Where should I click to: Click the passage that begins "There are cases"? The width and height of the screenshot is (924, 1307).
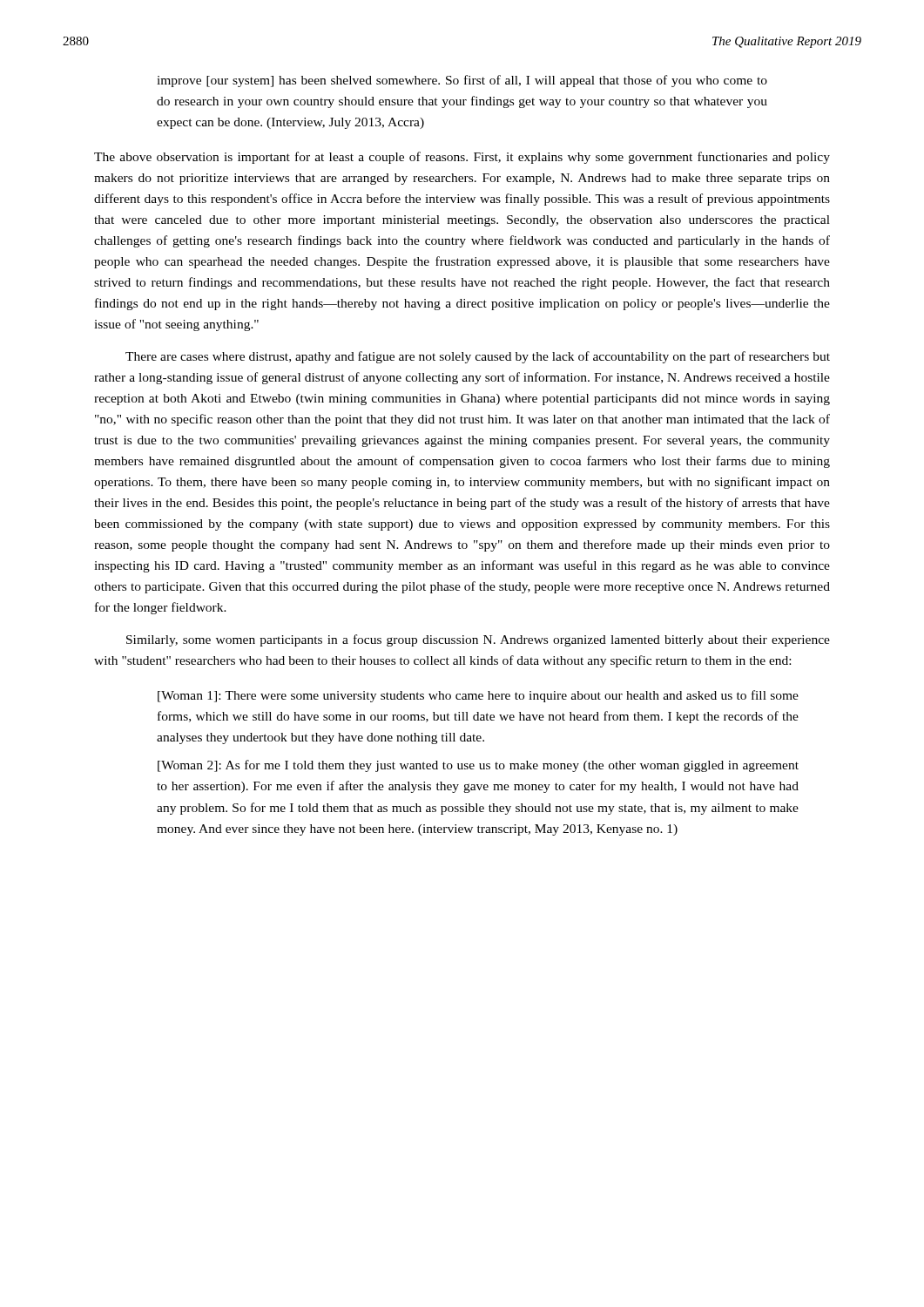[x=462, y=482]
